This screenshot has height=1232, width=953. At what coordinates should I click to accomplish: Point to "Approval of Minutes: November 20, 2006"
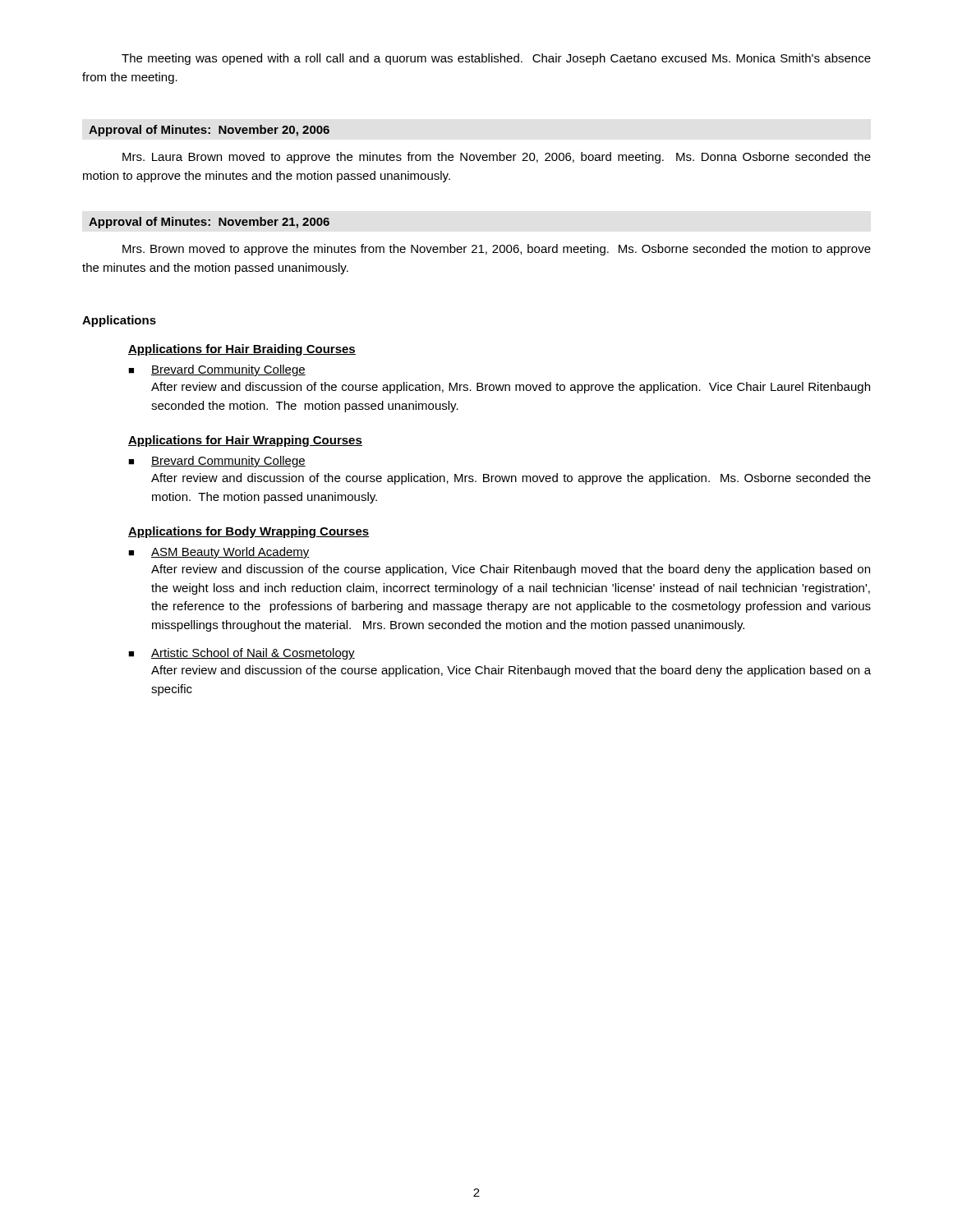point(209,129)
